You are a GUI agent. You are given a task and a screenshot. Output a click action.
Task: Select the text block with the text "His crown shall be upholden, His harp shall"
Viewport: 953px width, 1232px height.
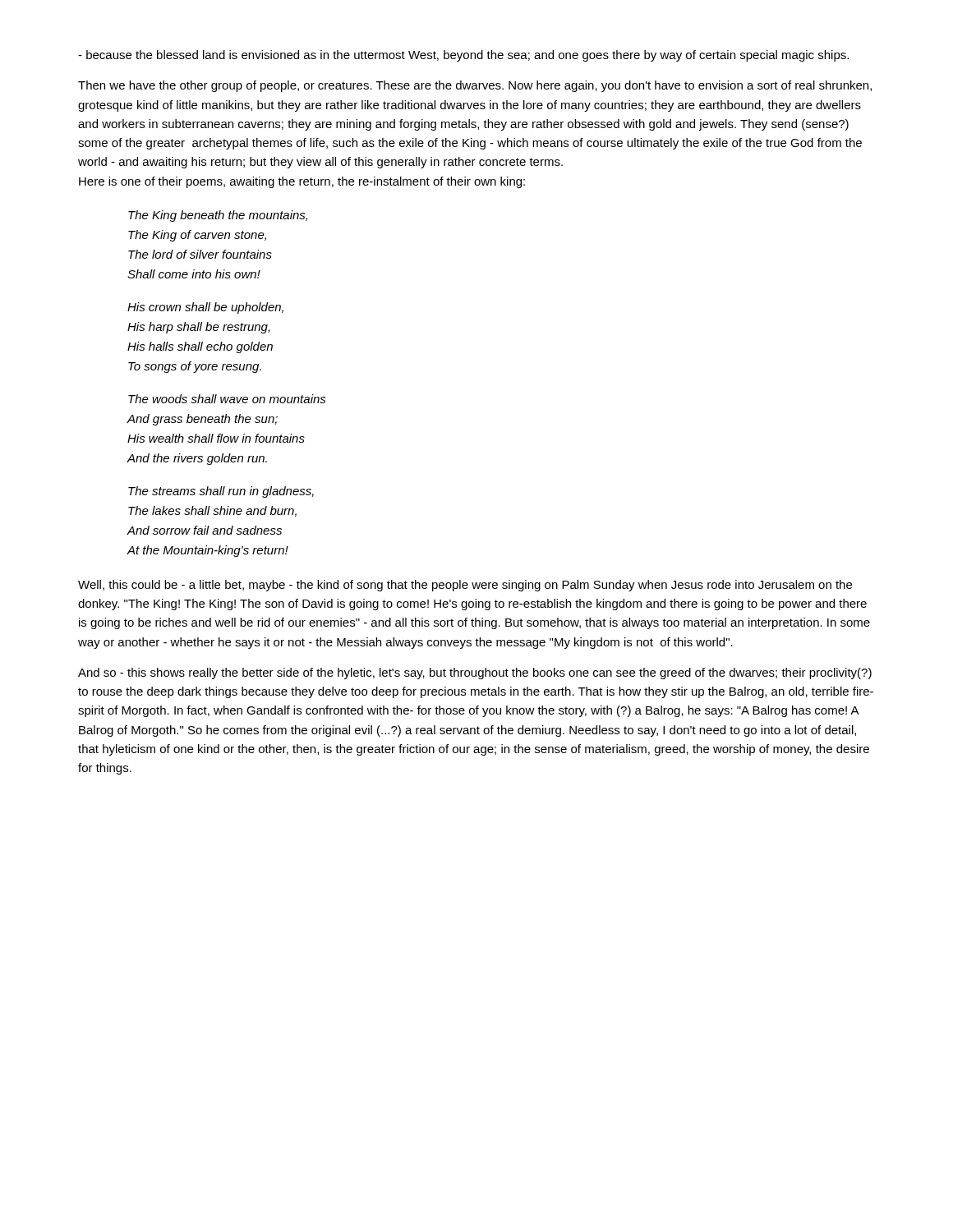tap(205, 308)
